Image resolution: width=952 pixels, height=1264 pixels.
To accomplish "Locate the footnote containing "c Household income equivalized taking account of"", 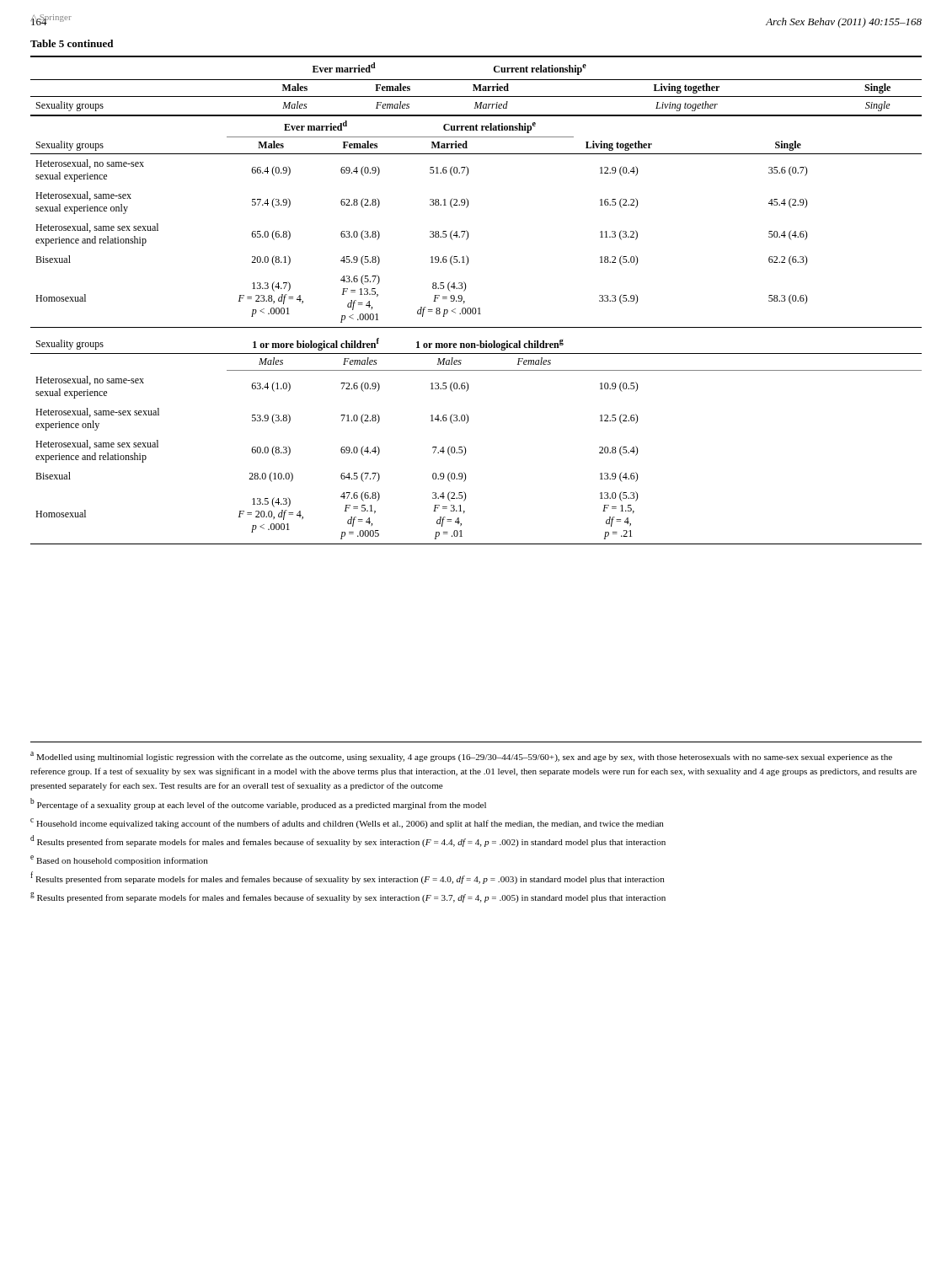I will tap(347, 822).
